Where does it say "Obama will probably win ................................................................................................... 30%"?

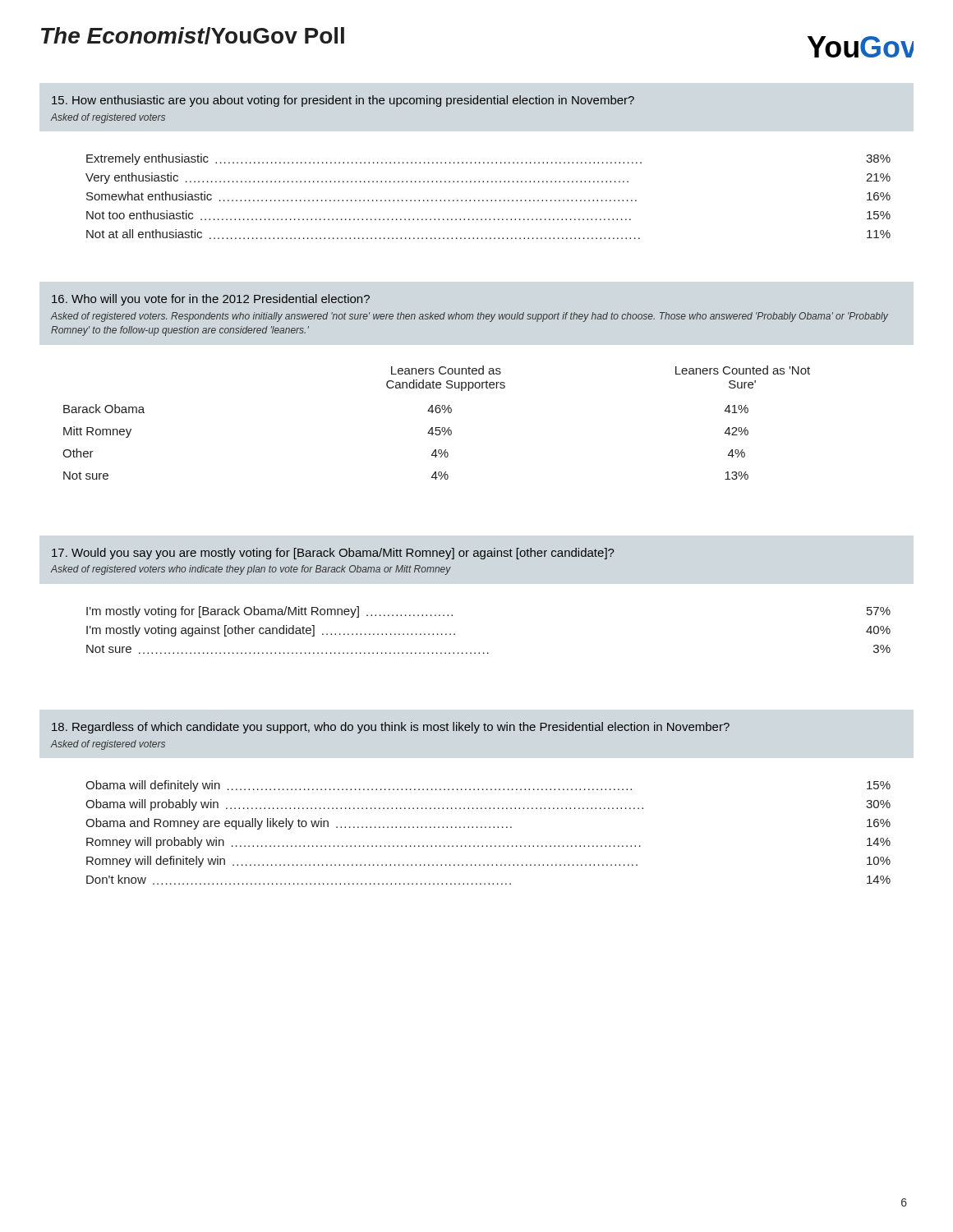click(x=488, y=804)
